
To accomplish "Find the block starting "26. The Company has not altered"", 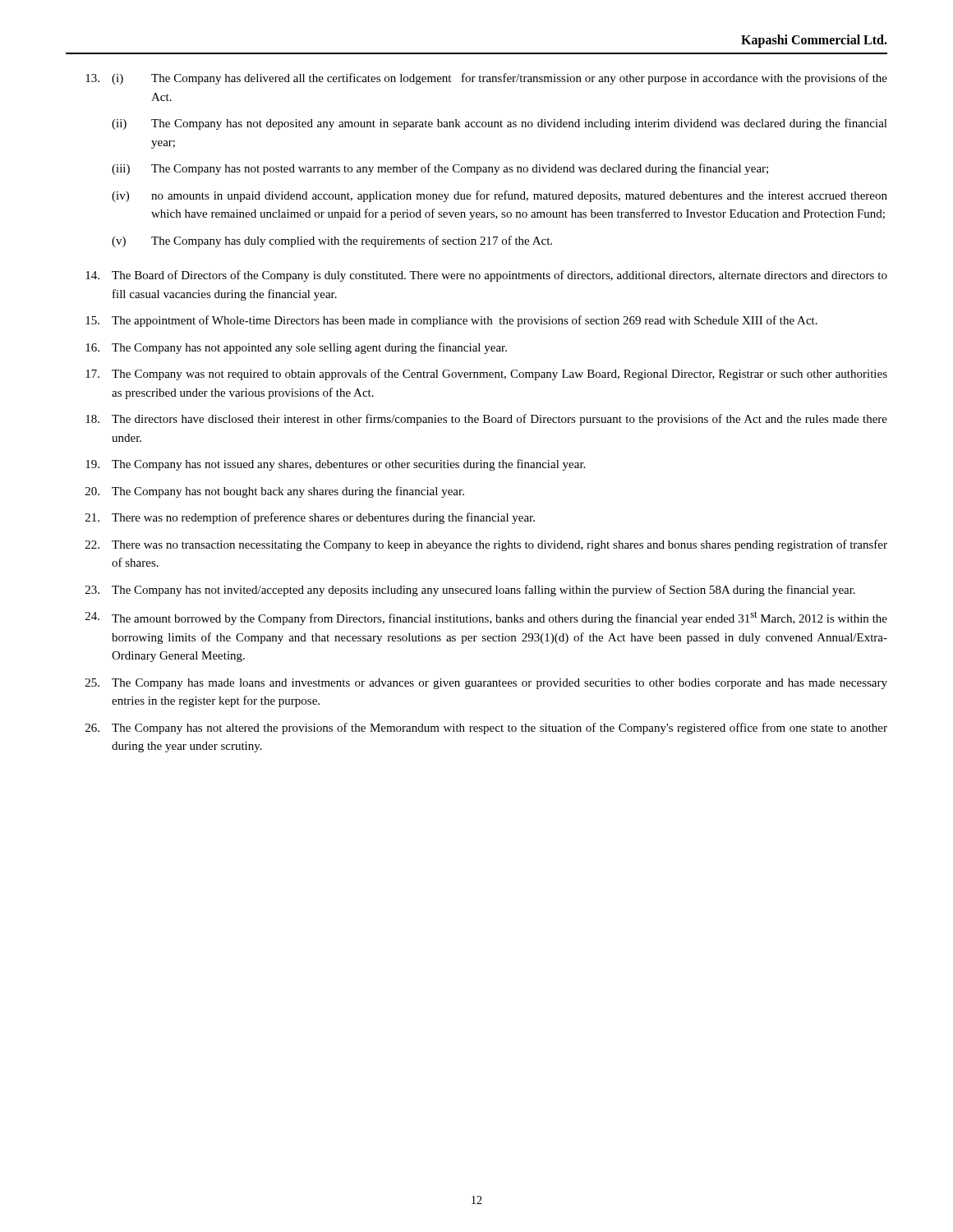I will click(x=476, y=737).
